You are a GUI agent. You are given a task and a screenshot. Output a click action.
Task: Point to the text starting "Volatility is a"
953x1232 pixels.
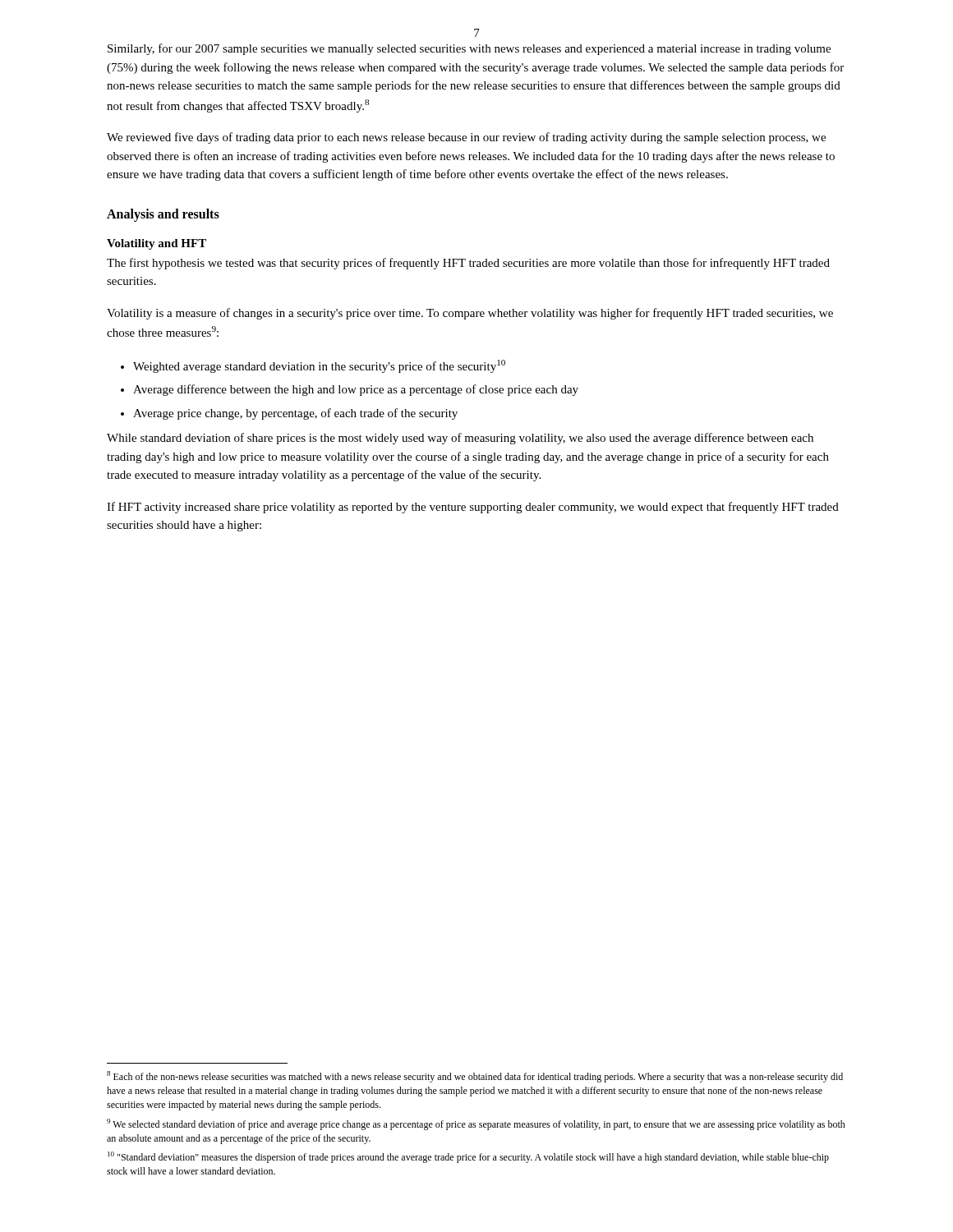tap(476, 323)
